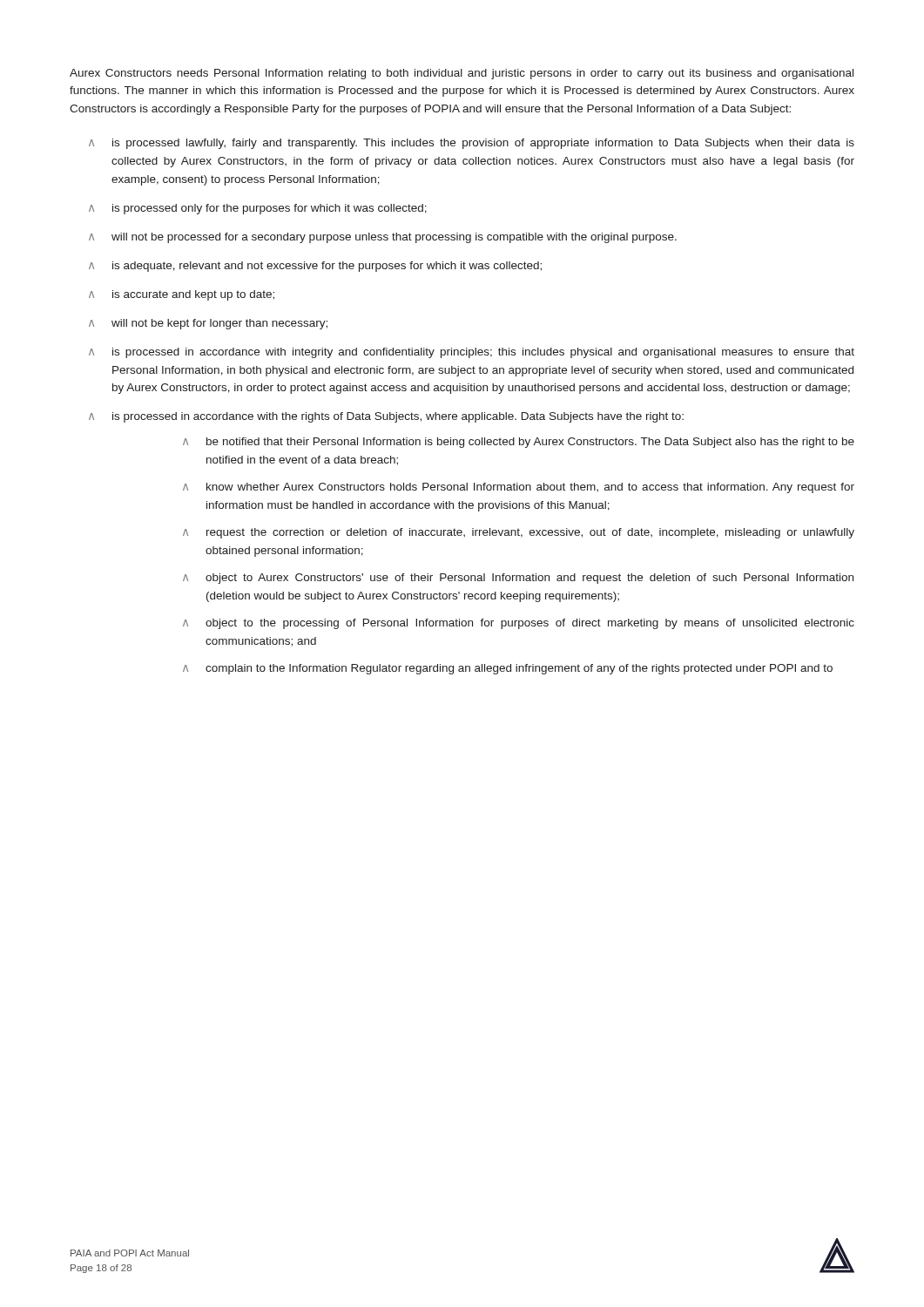The height and width of the screenshot is (1307, 924).
Task: Point to the block beginning "∧ is processed lawfully, fairly and"
Action: [471, 162]
